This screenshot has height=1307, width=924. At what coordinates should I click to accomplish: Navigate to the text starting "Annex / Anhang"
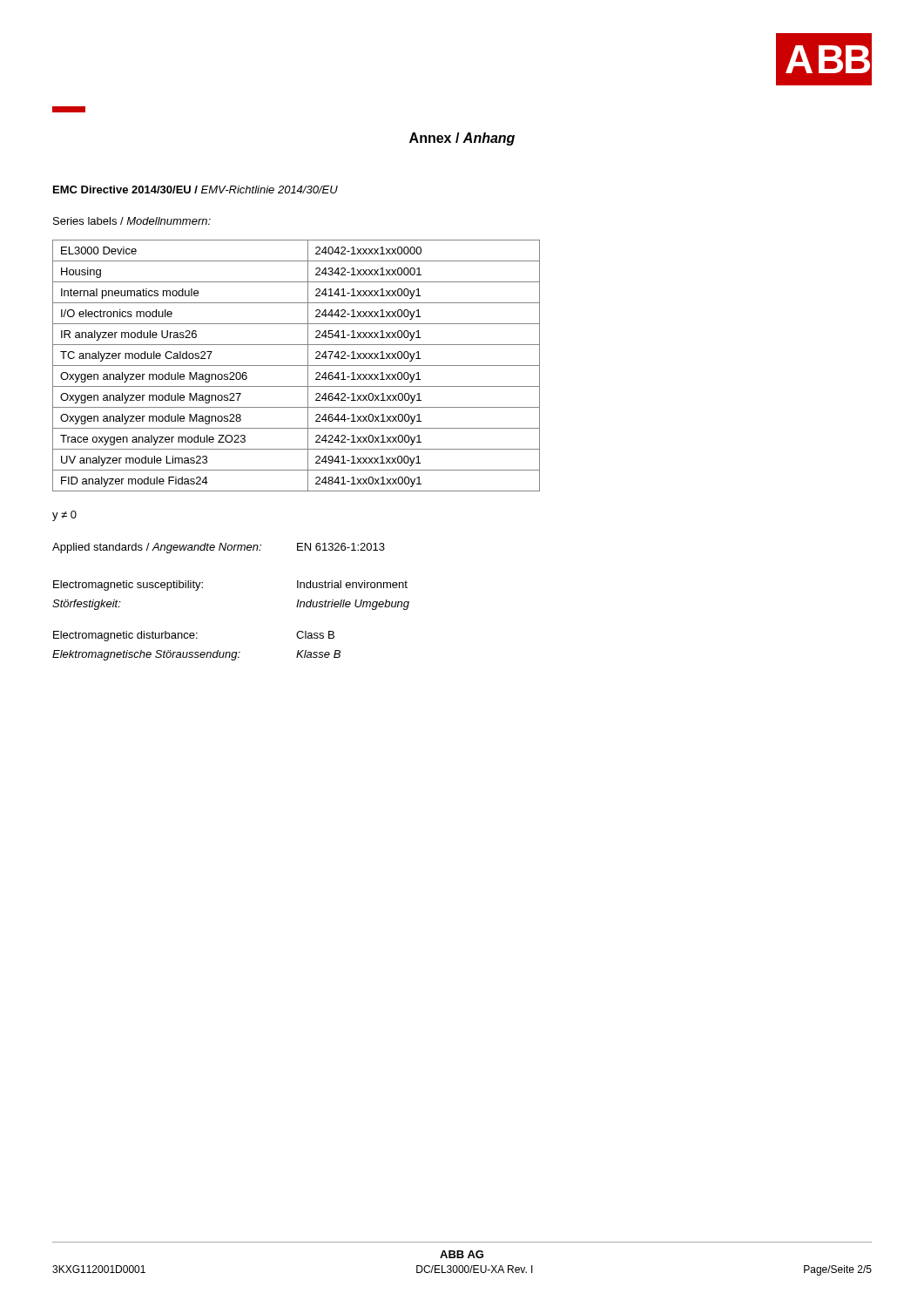(x=462, y=138)
